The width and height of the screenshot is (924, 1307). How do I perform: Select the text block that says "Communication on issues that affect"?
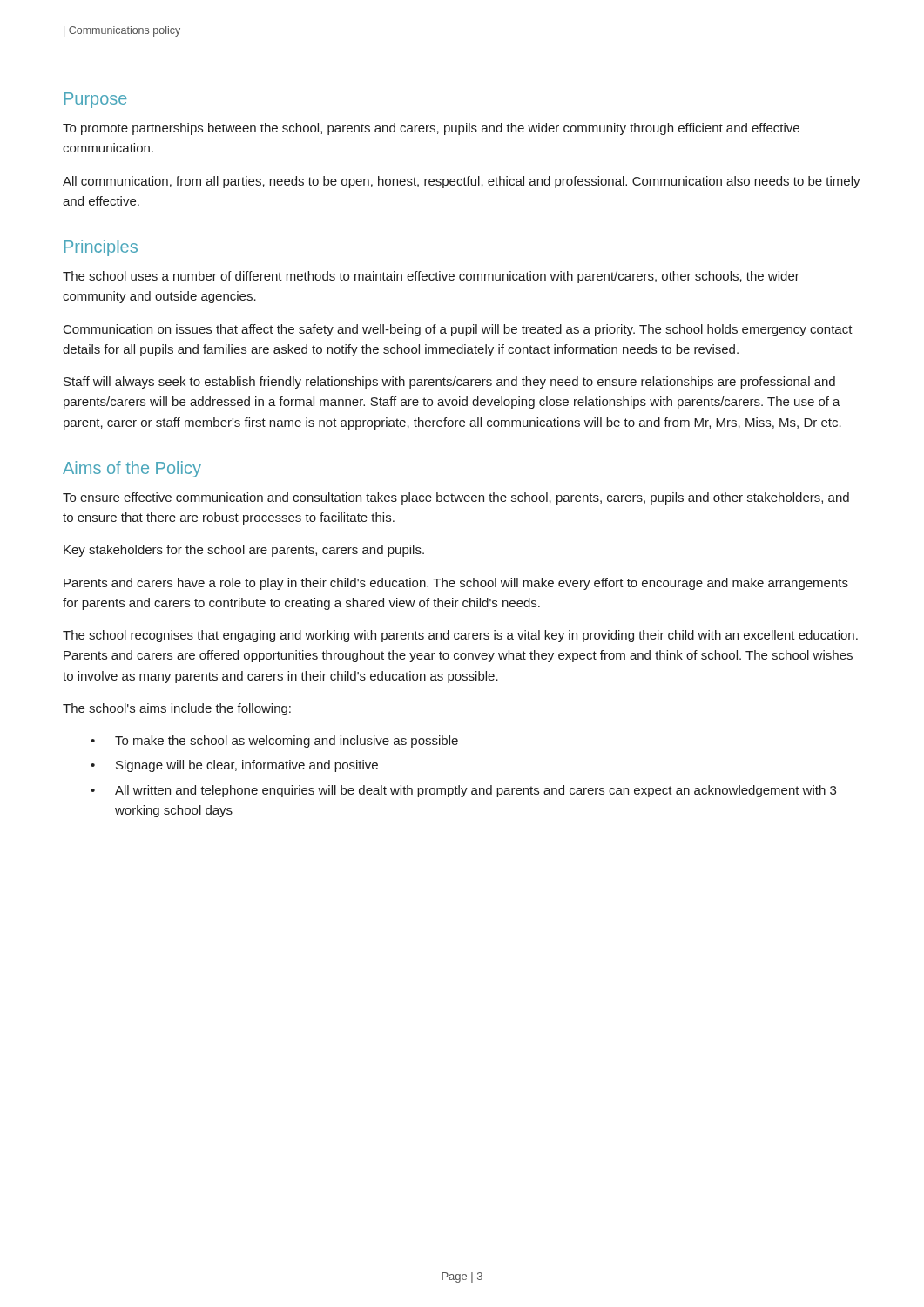[x=457, y=339]
